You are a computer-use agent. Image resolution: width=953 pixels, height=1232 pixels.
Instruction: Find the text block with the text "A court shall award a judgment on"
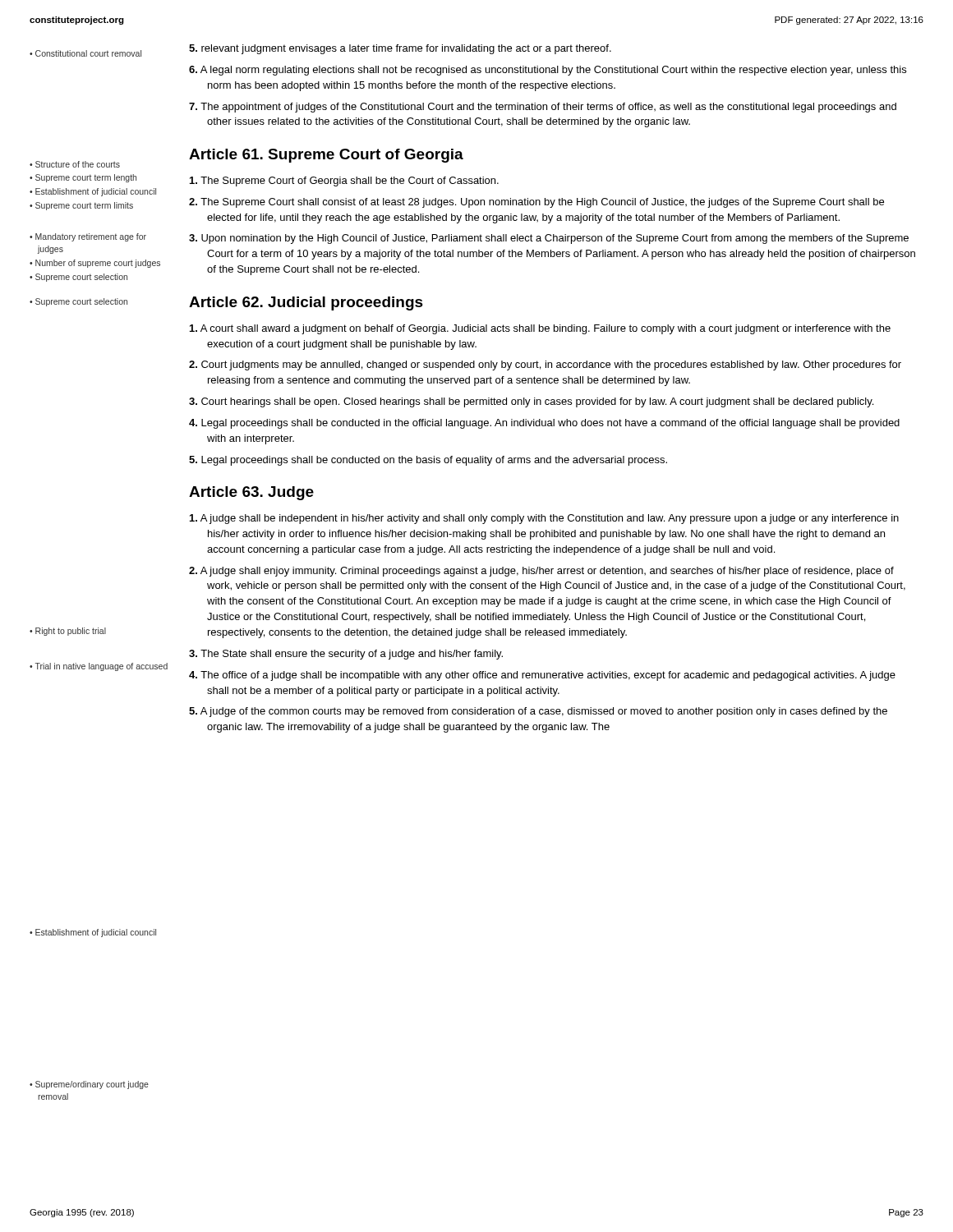(540, 336)
